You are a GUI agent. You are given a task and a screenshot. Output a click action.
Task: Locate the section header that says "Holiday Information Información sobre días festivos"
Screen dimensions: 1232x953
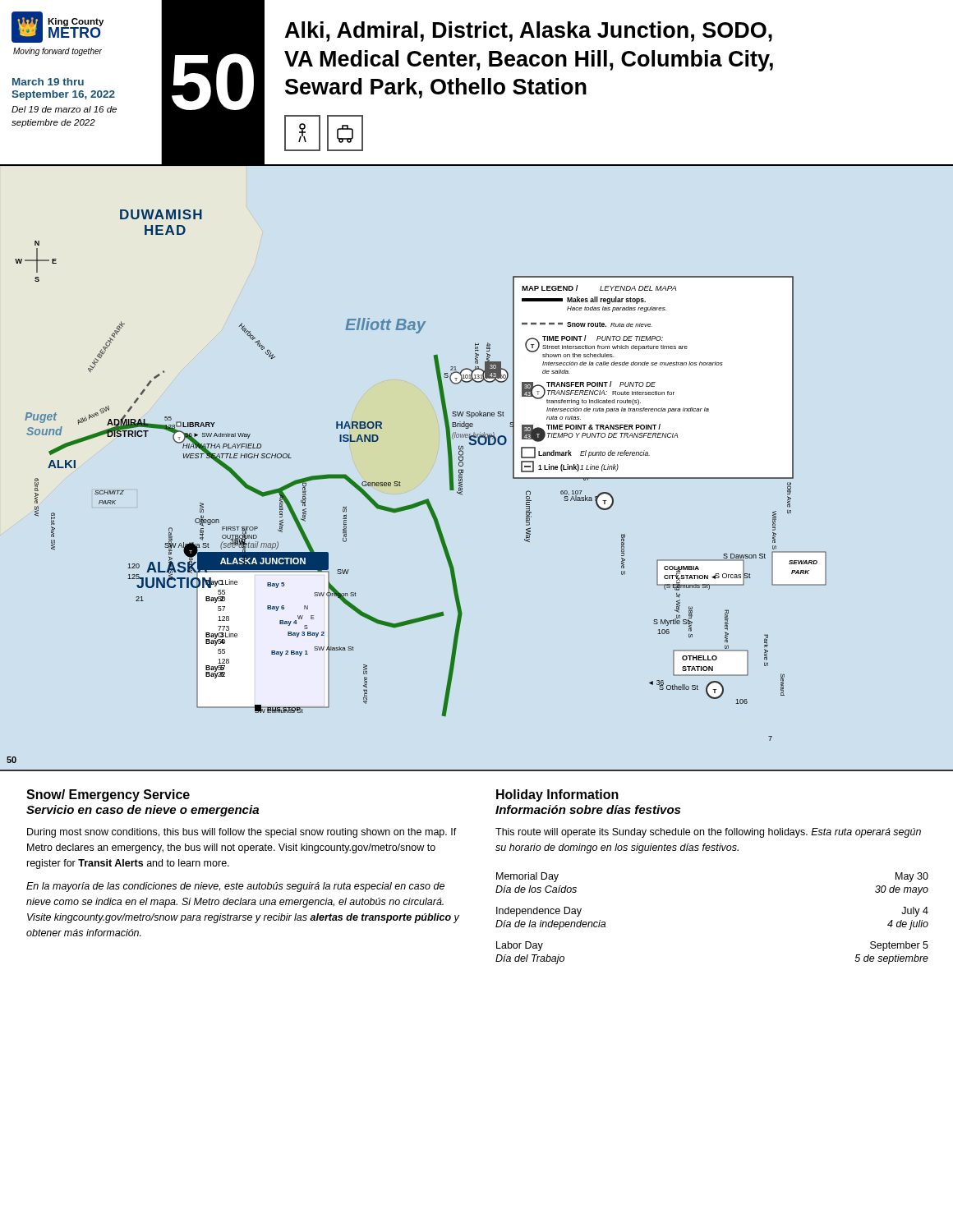tap(557, 795)
